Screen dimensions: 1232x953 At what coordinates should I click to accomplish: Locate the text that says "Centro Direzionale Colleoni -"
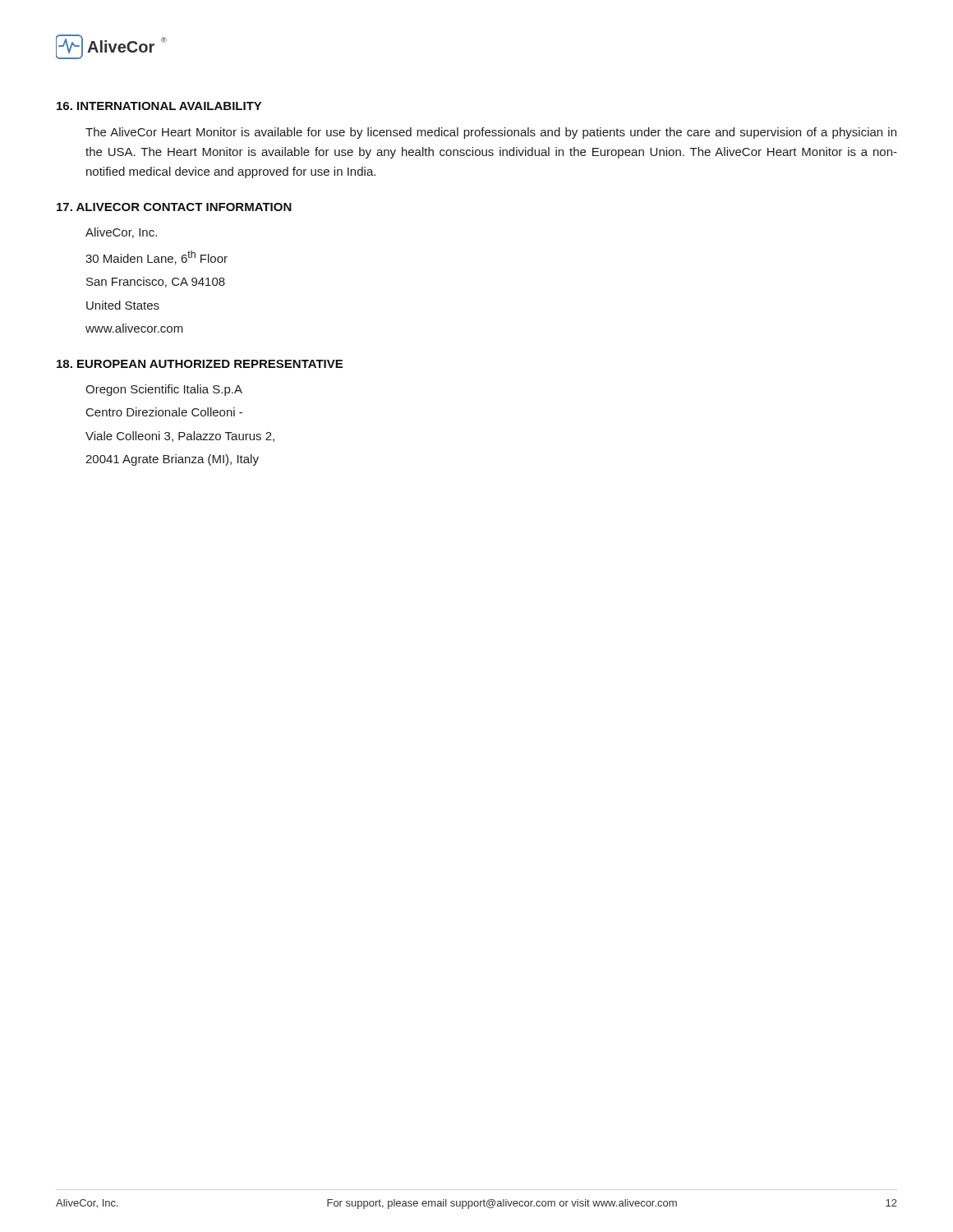click(x=164, y=412)
